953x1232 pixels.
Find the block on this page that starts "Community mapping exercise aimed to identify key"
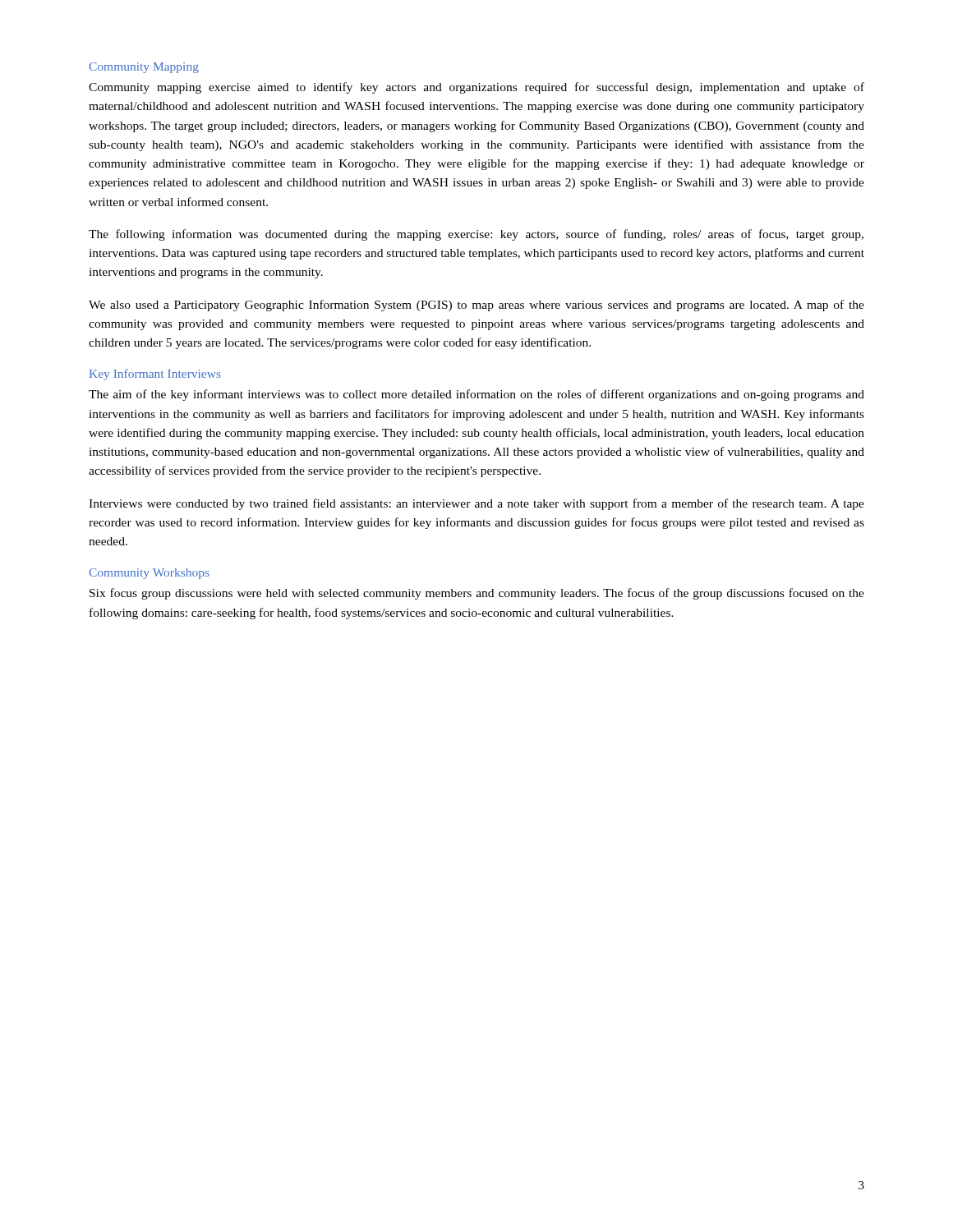tap(476, 144)
